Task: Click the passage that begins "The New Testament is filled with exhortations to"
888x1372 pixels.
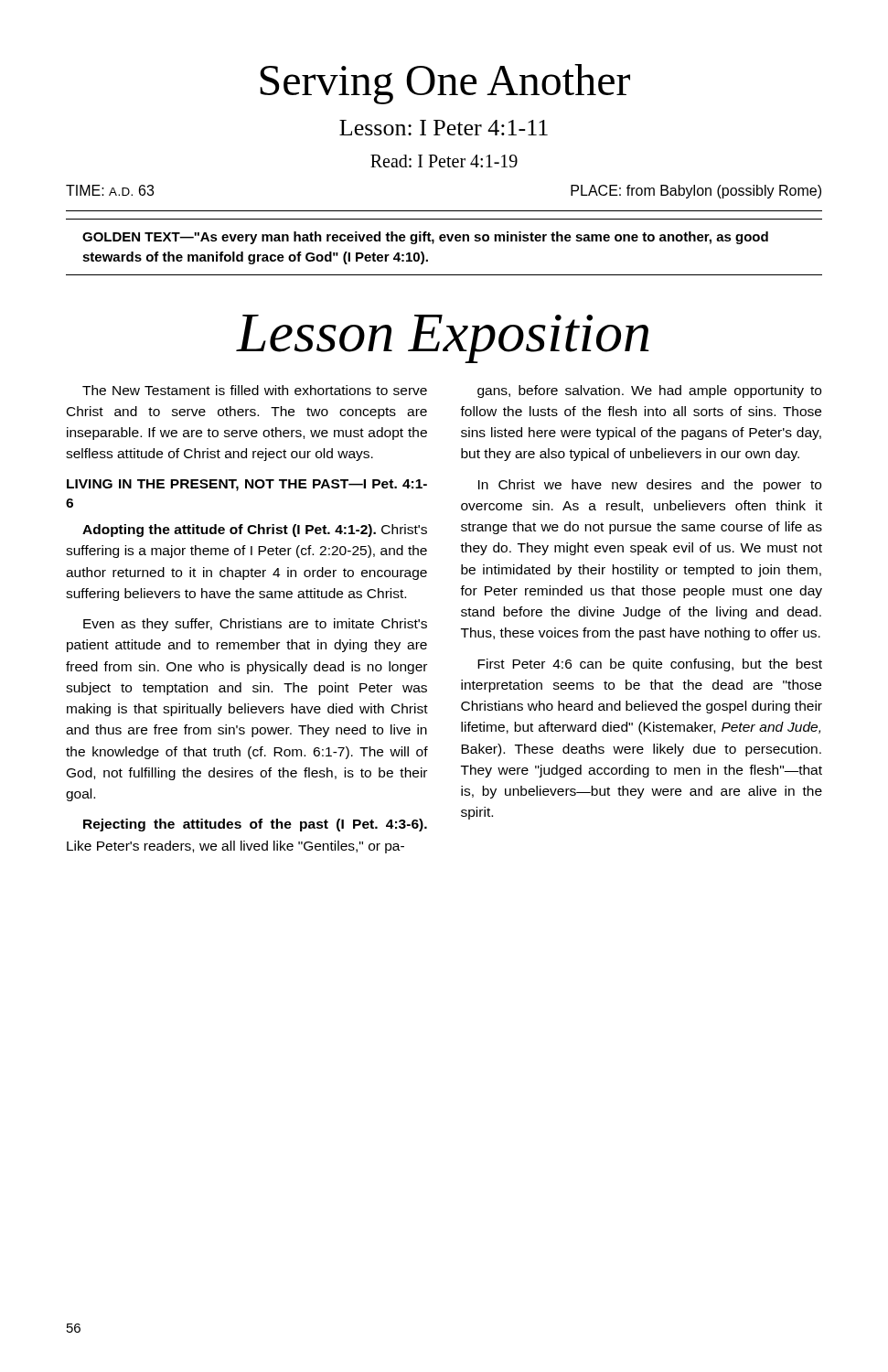Action: pos(247,422)
